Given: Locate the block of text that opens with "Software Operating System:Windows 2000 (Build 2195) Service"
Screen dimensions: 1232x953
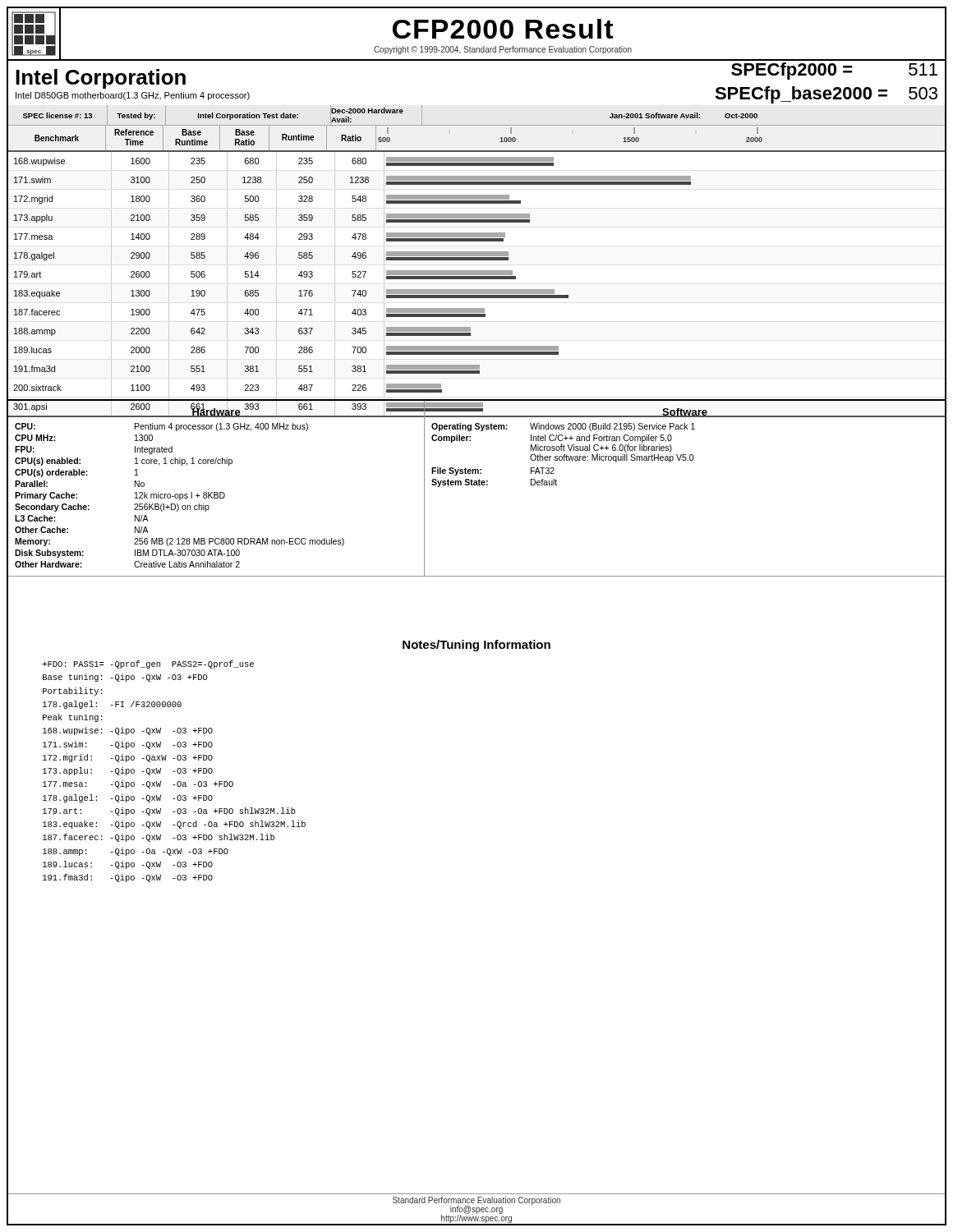Looking at the screenshot, I should pyautogui.click(x=685, y=446).
